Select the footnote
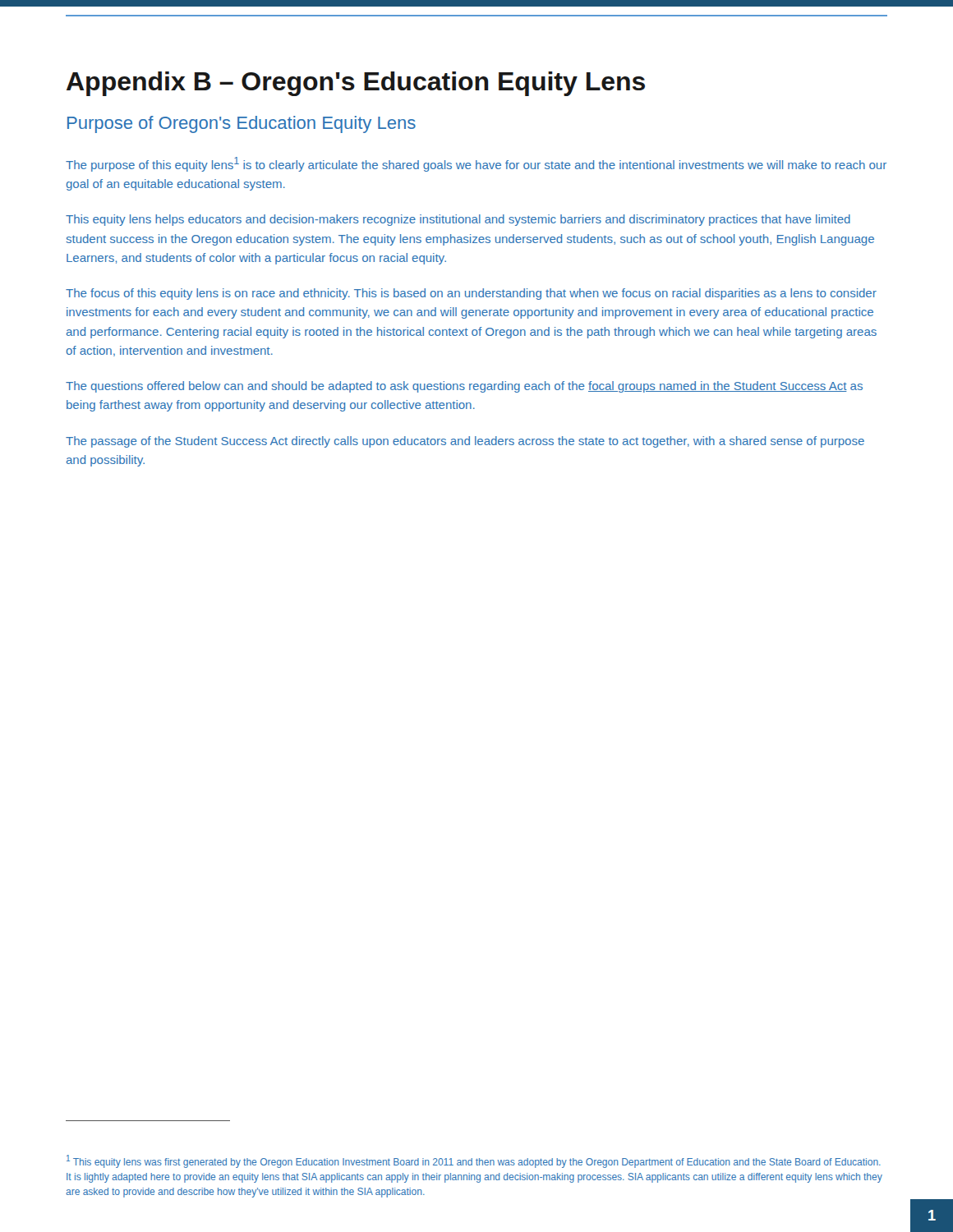The image size is (953, 1232). pyautogui.click(x=474, y=1176)
